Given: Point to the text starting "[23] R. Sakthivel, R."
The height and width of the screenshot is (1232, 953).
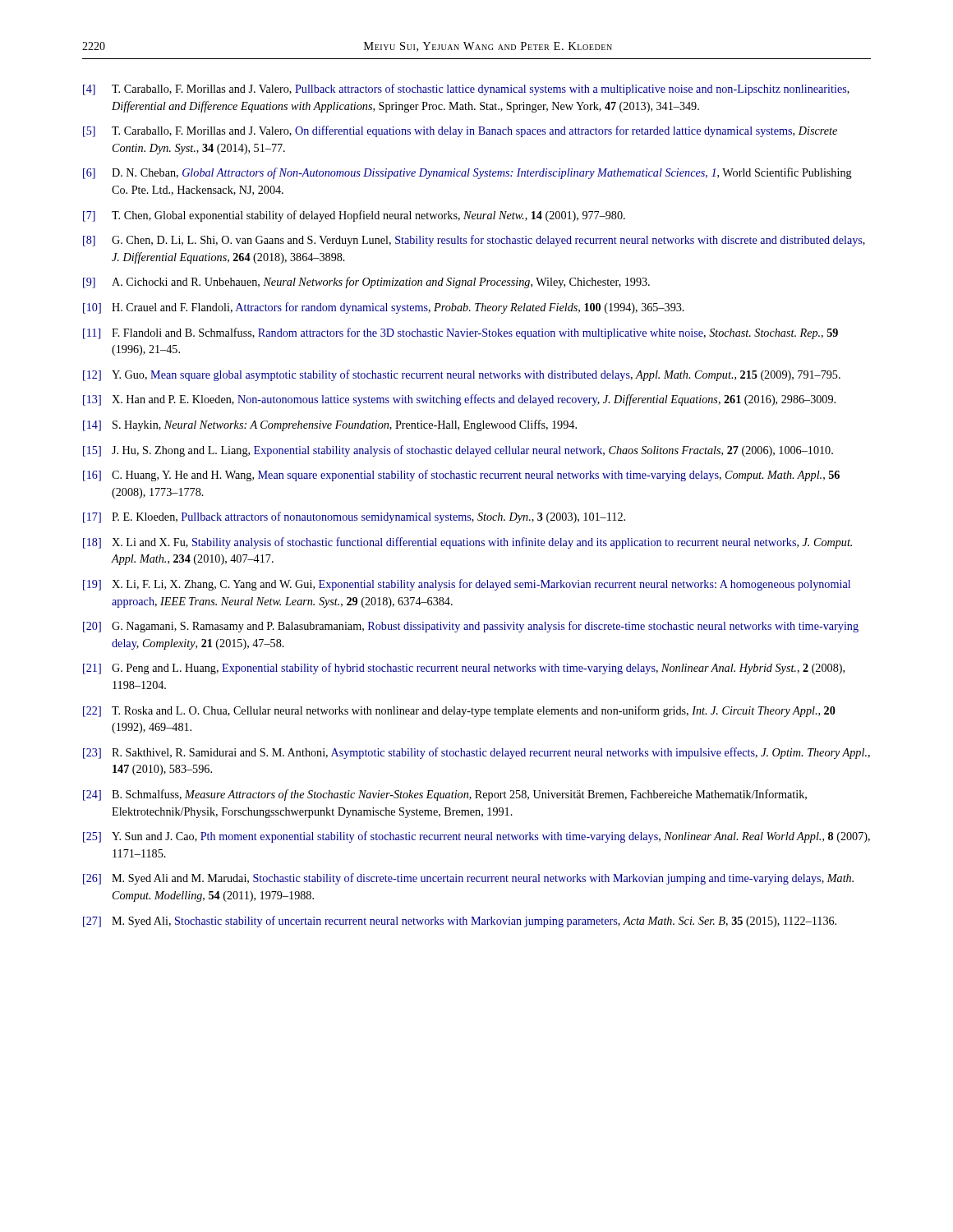Looking at the screenshot, I should coord(476,761).
